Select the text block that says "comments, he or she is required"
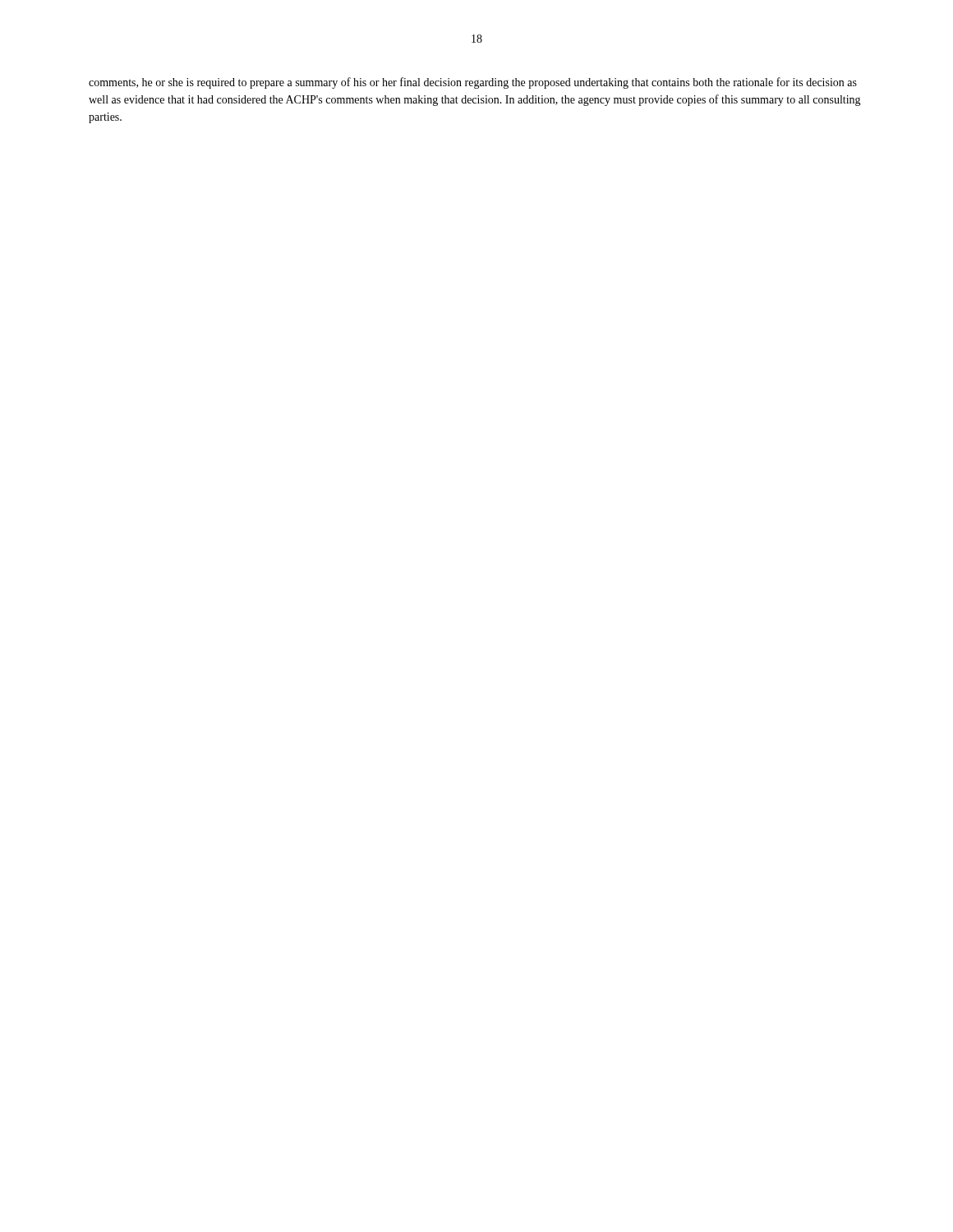953x1232 pixels. click(475, 100)
